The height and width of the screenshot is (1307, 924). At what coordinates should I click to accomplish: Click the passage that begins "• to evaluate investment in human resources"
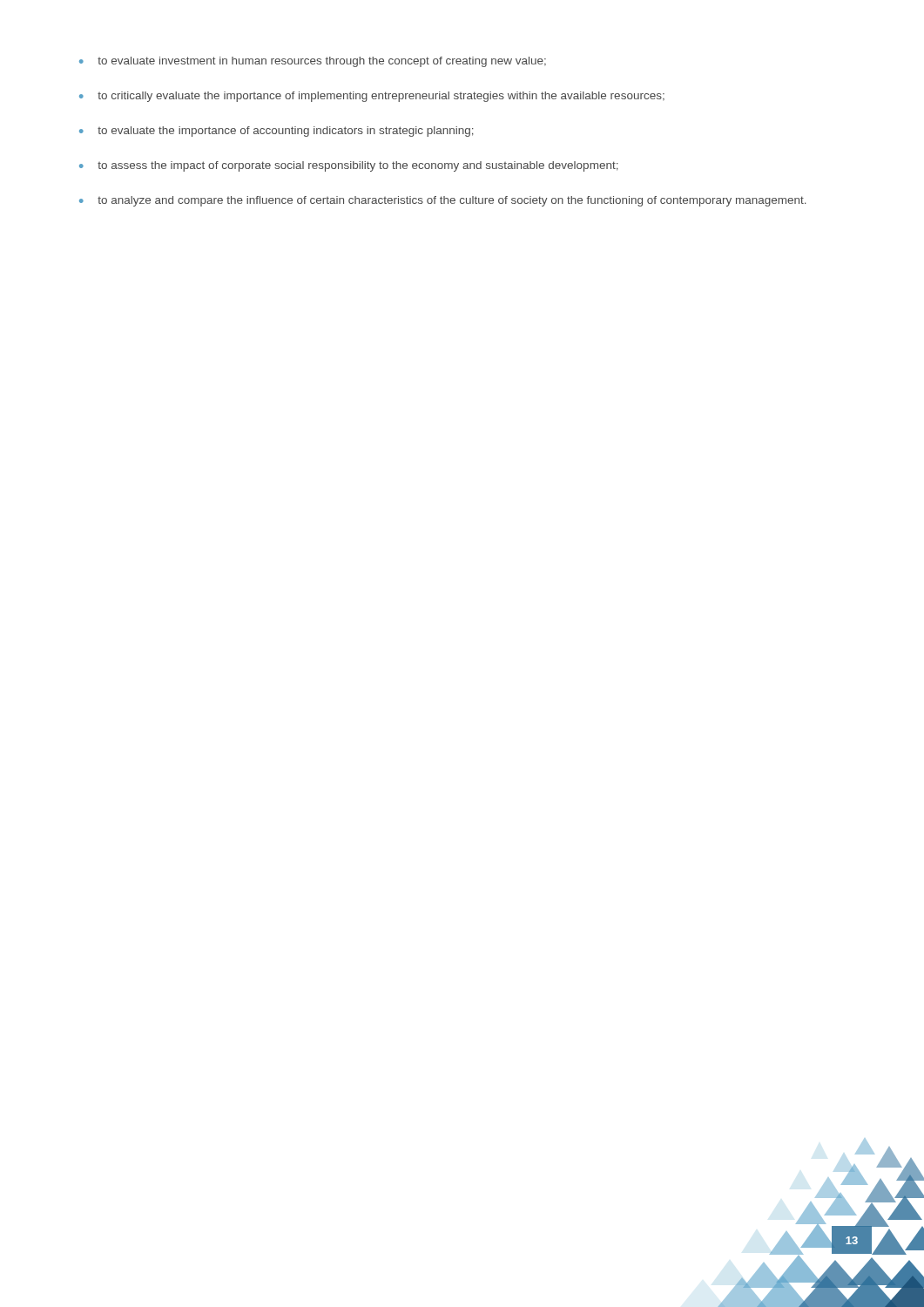pyautogui.click(x=462, y=64)
